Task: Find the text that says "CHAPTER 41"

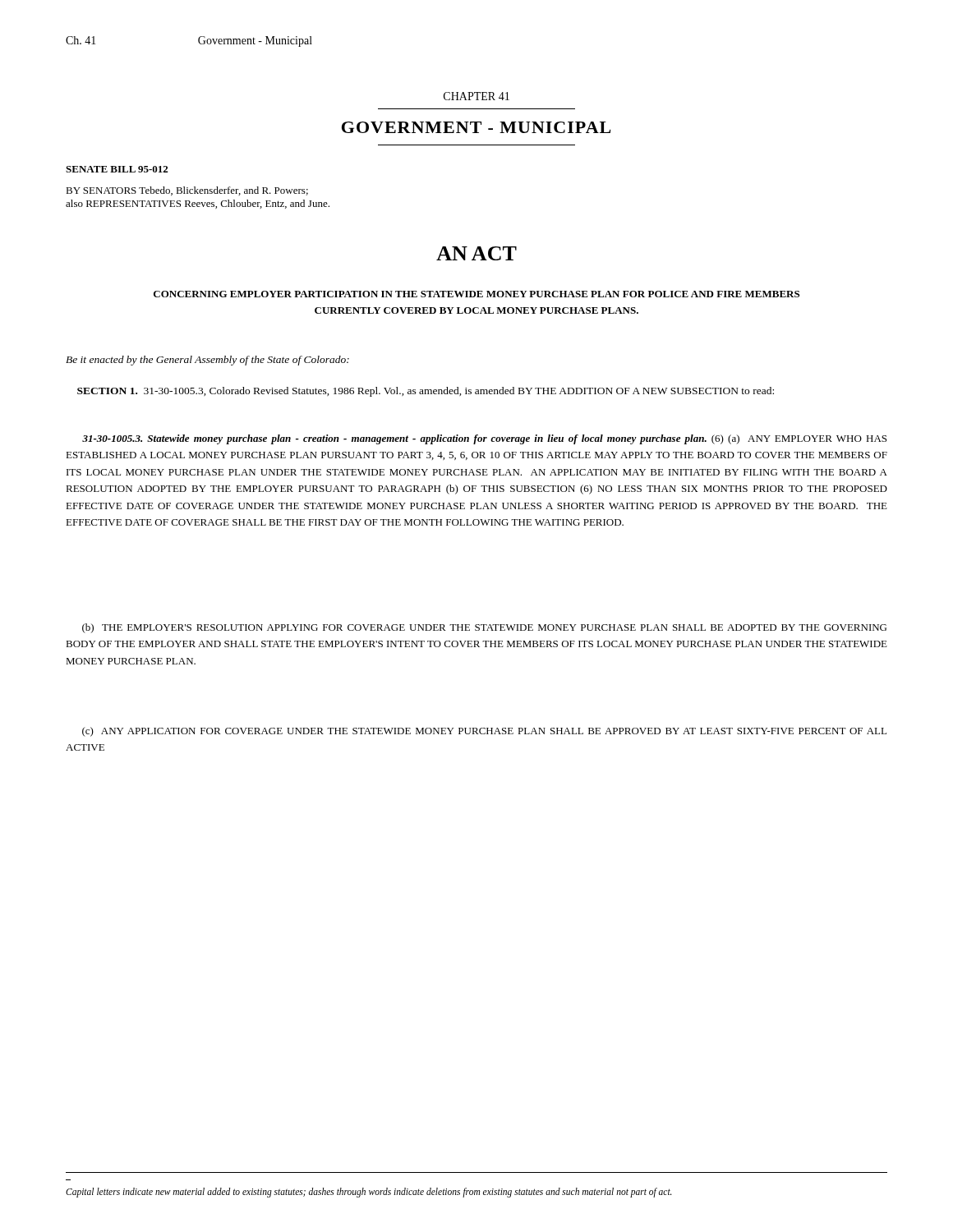Action: coord(476,96)
